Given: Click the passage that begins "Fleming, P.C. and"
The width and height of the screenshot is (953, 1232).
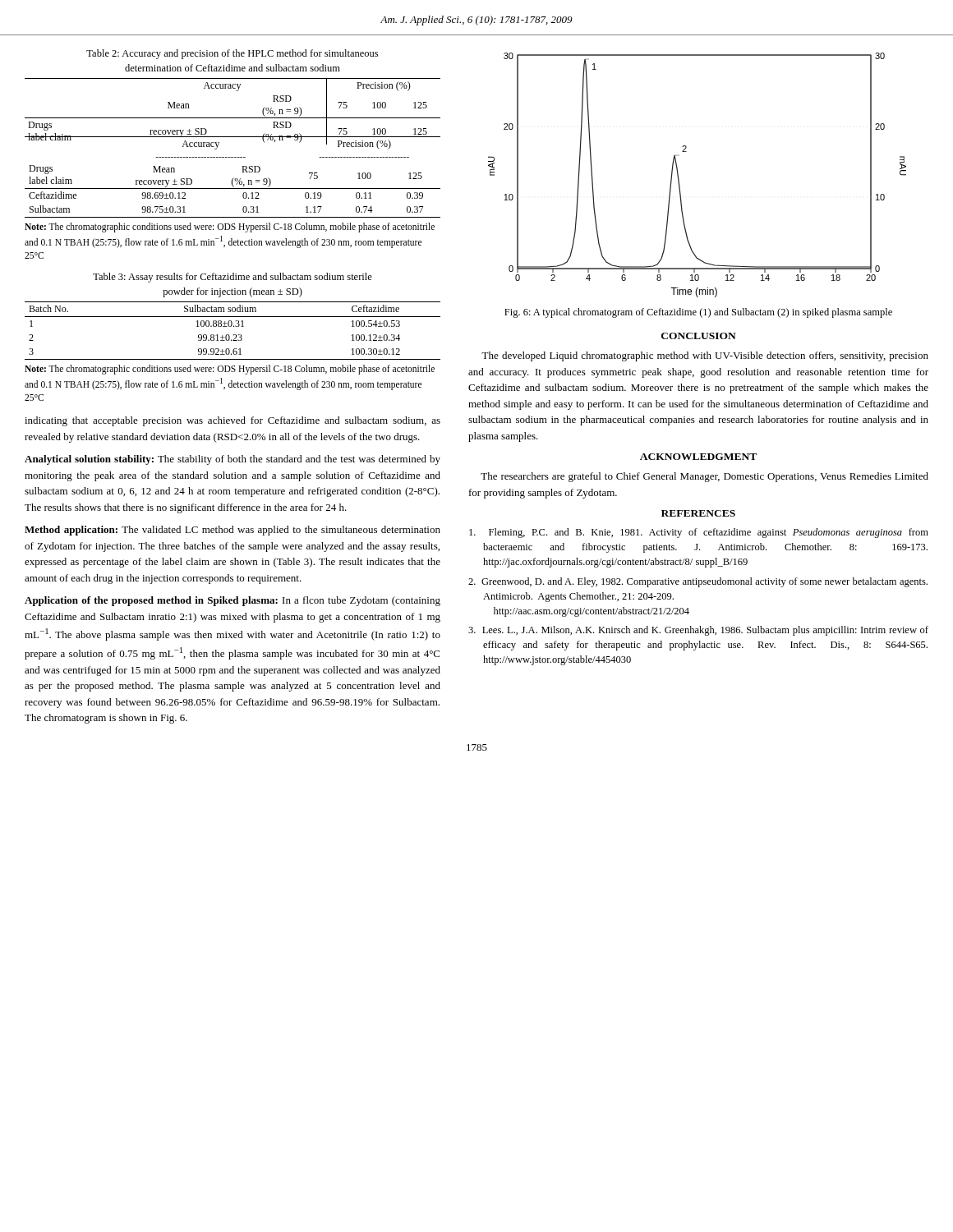Looking at the screenshot, I should click(x=698, y=547).
